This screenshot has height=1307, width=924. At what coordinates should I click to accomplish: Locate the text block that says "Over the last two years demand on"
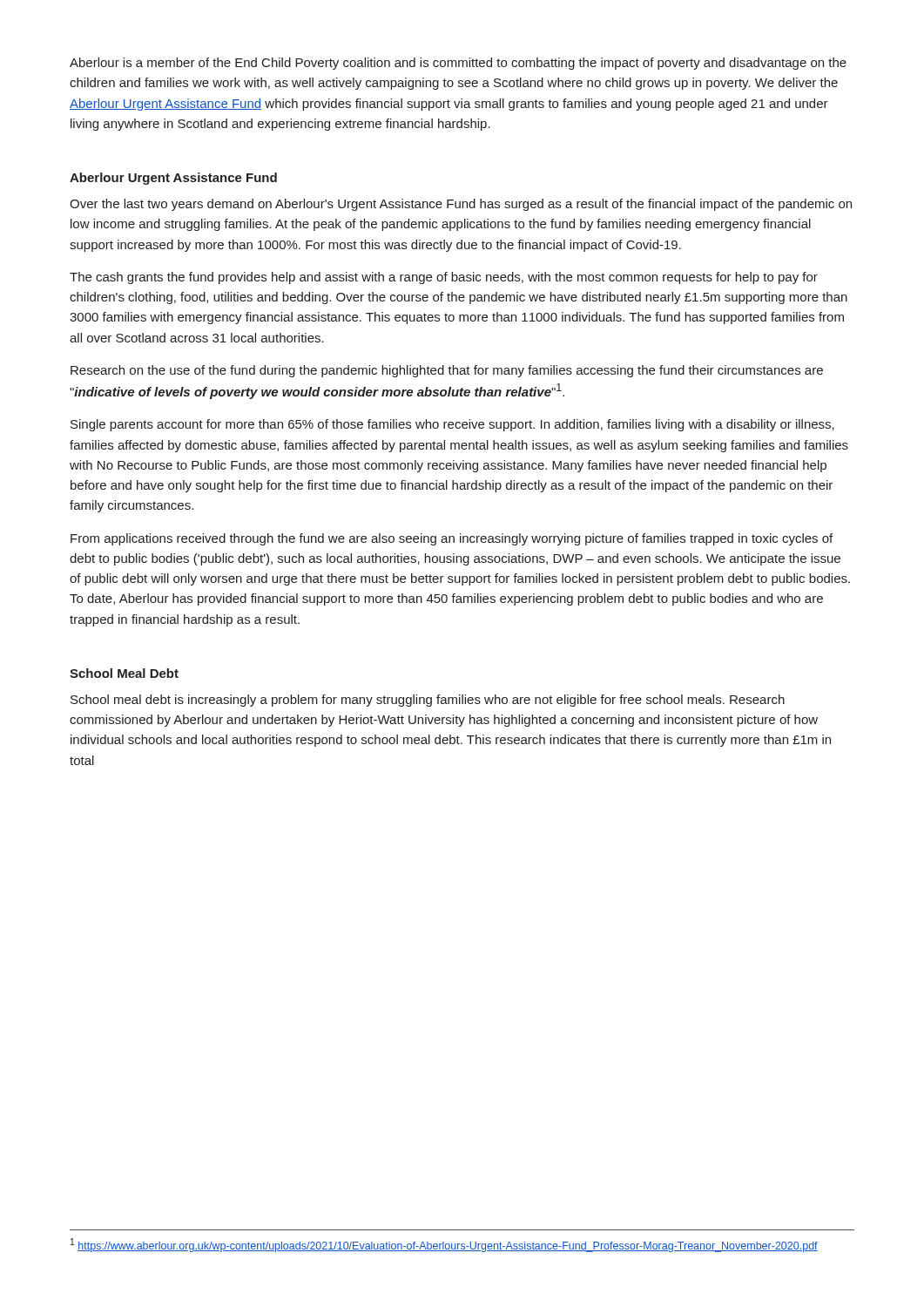tap(461, 224)
